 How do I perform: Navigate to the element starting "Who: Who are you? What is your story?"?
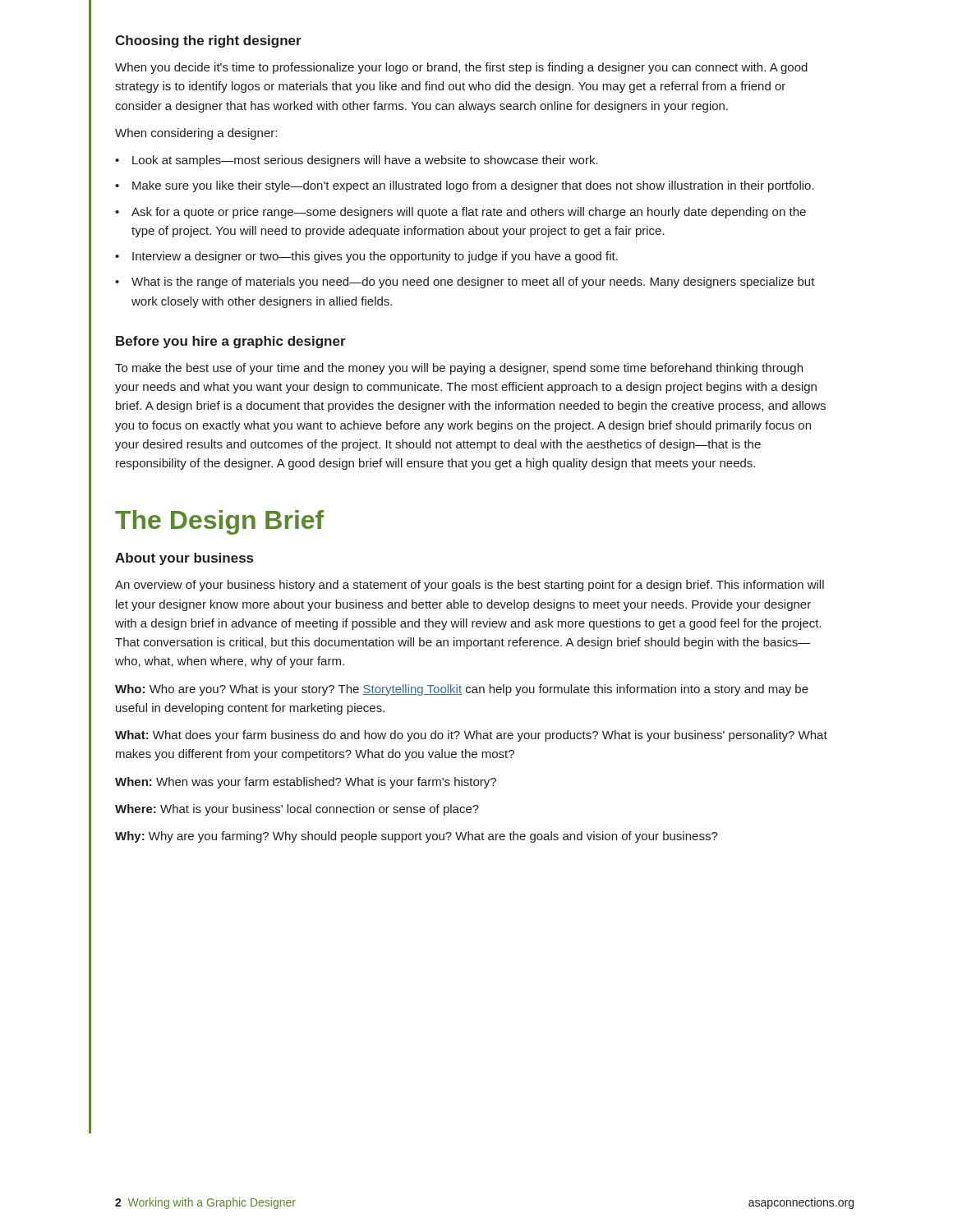pos(462,698)
